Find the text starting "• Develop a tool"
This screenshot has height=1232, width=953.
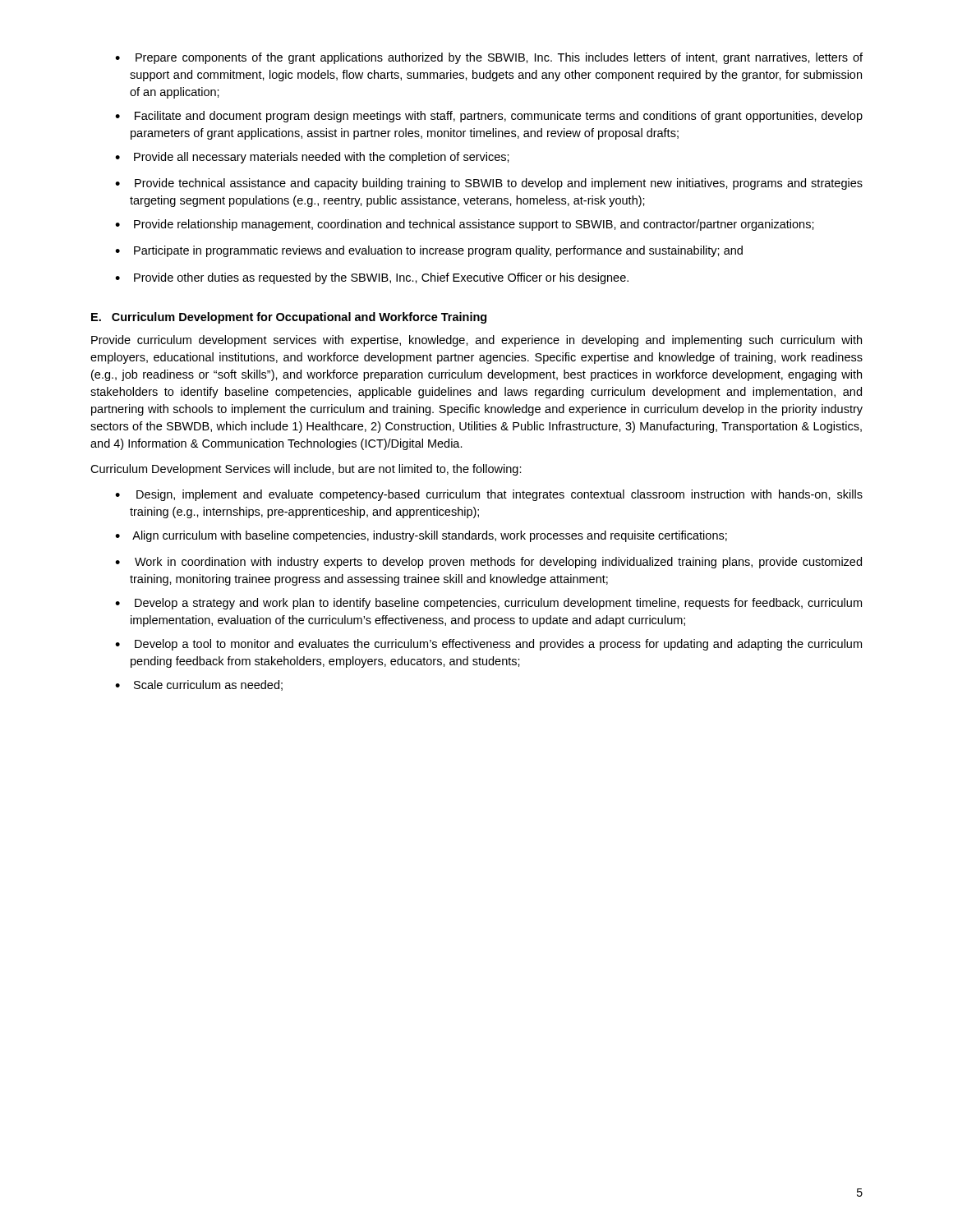(x=489, y=653)
